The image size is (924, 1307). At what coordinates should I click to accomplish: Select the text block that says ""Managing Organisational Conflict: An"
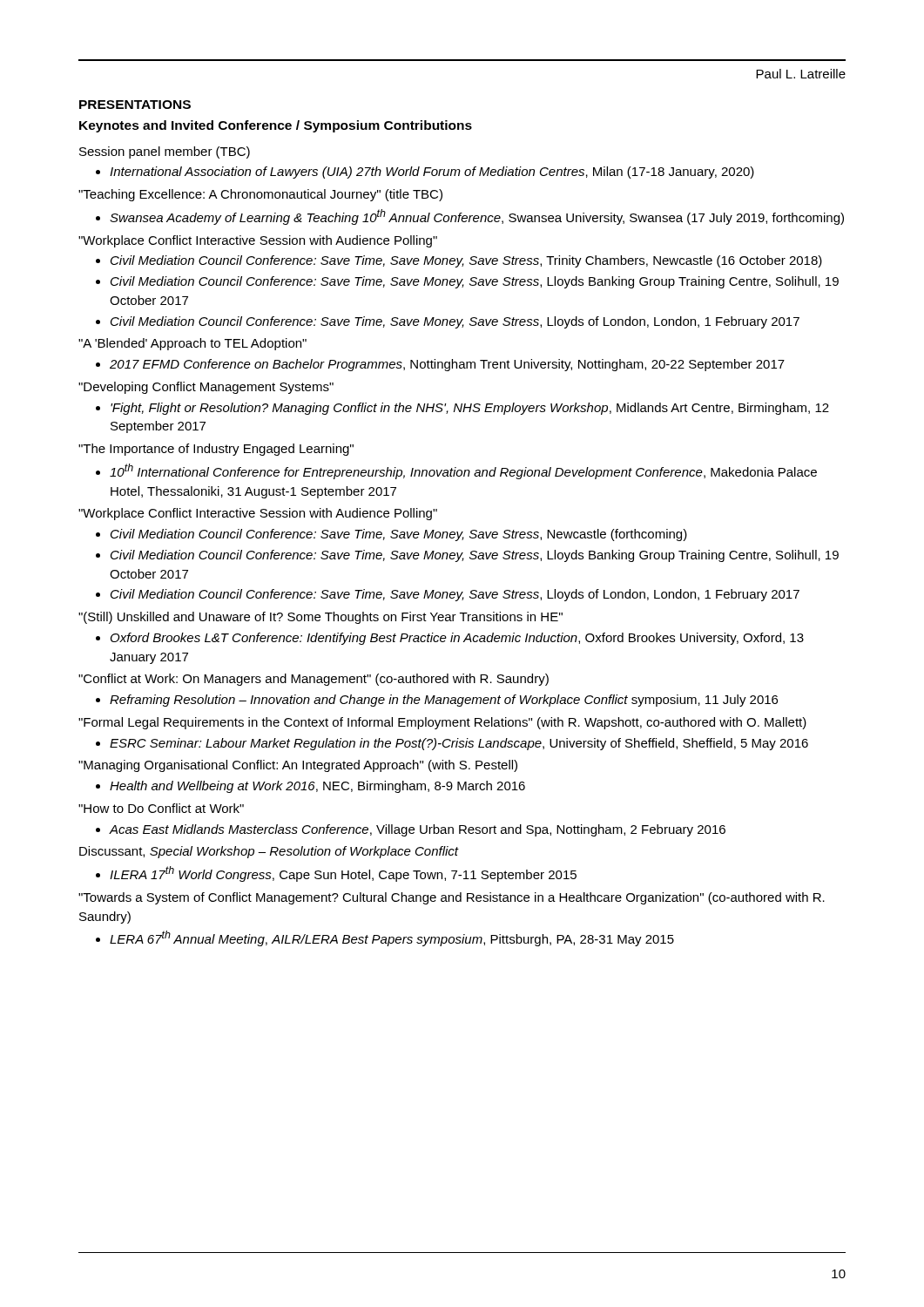point(298,765)
